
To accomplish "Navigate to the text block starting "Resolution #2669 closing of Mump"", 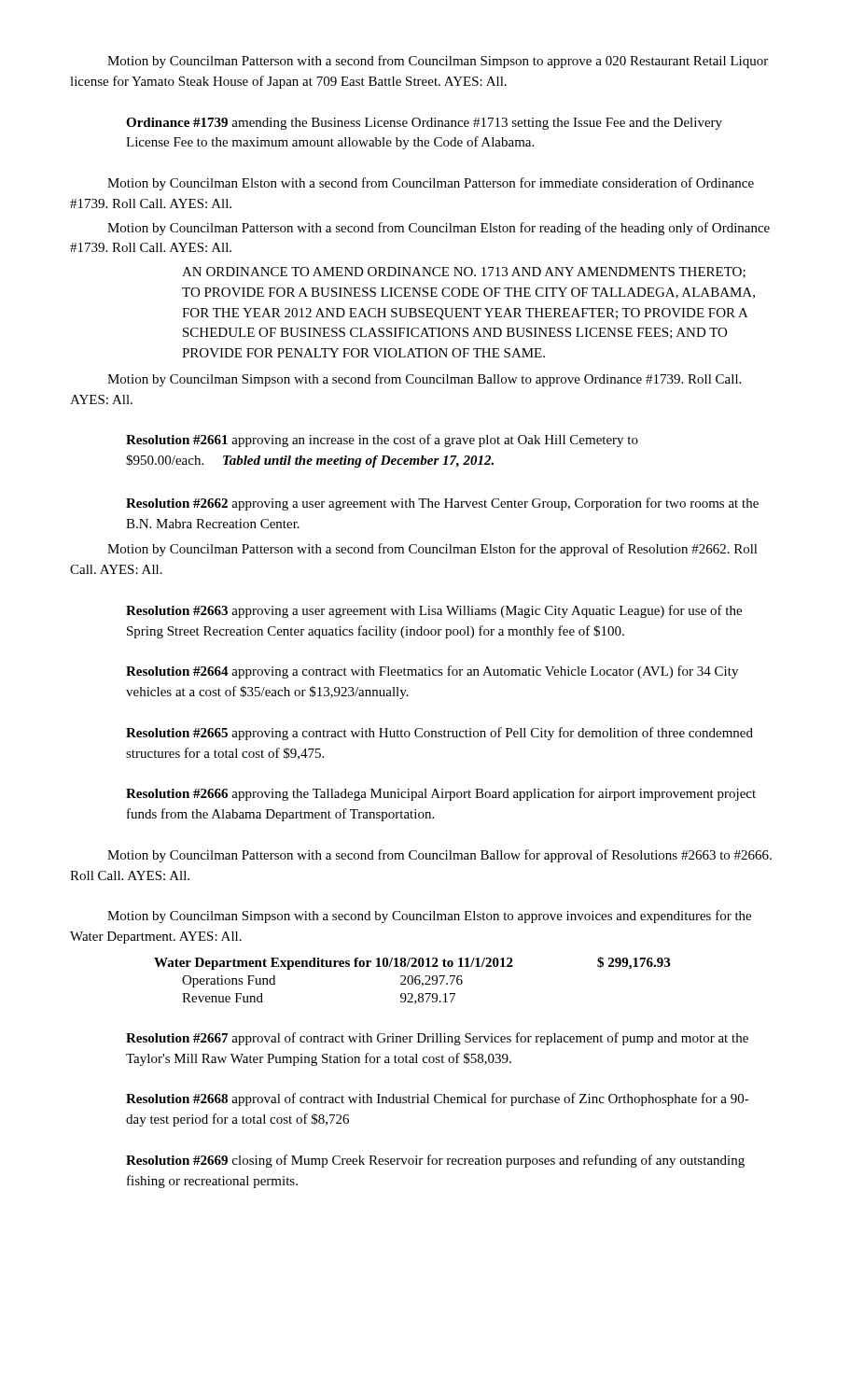I will point(435,1170).
